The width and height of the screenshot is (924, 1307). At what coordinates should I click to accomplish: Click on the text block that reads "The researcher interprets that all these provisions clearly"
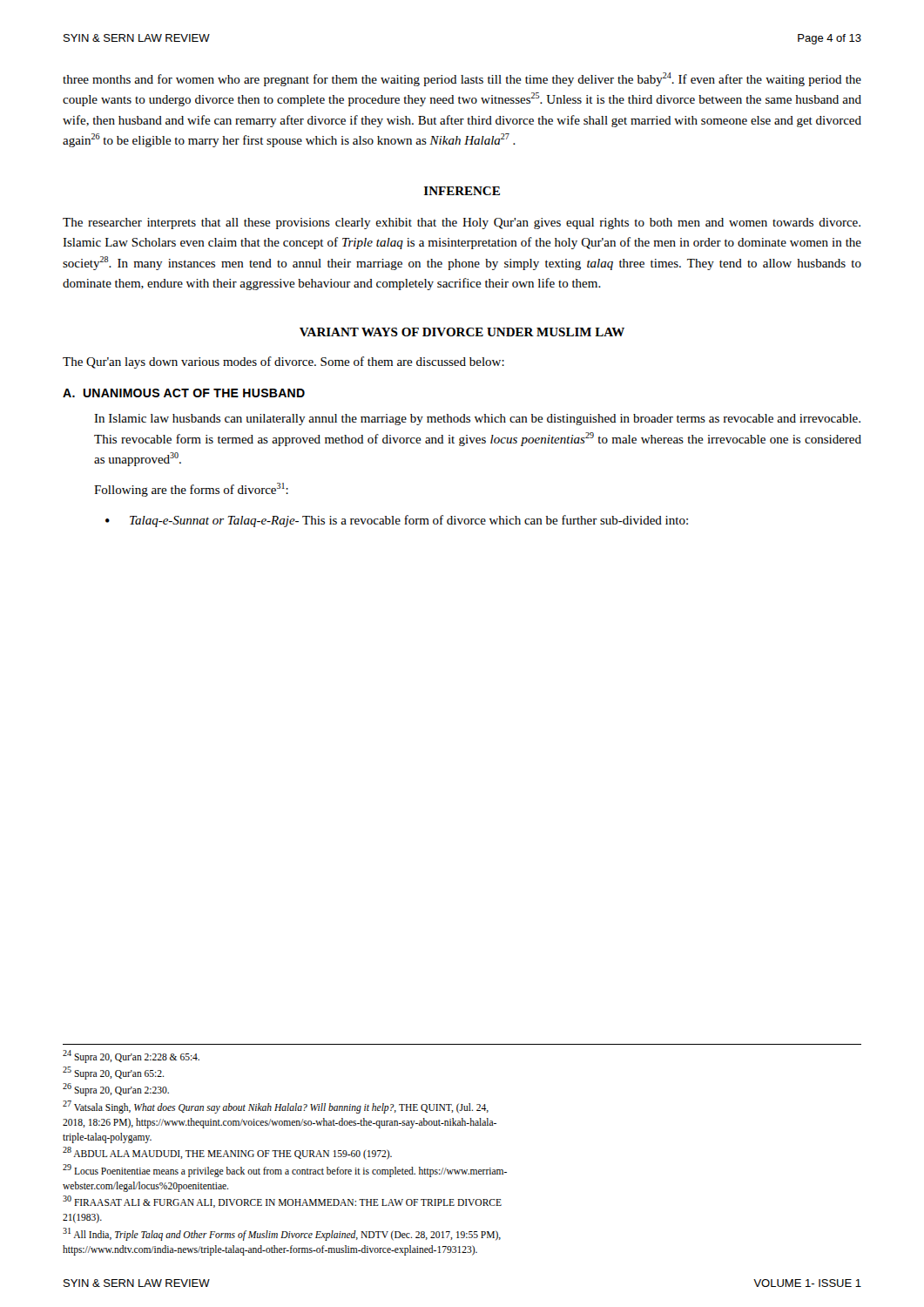[x=462, y=253]
